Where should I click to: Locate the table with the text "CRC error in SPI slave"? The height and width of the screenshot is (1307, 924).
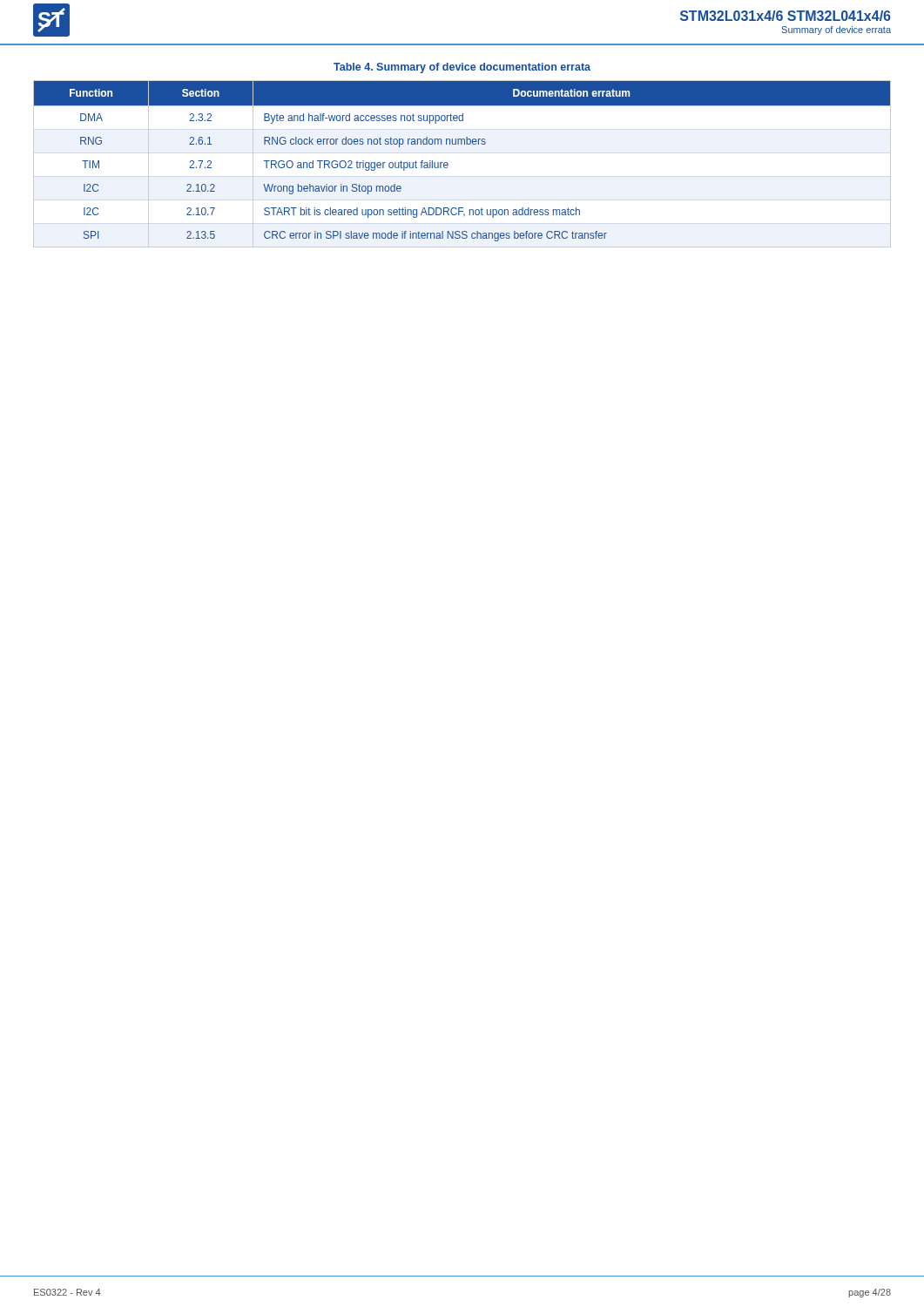(462, 164)
